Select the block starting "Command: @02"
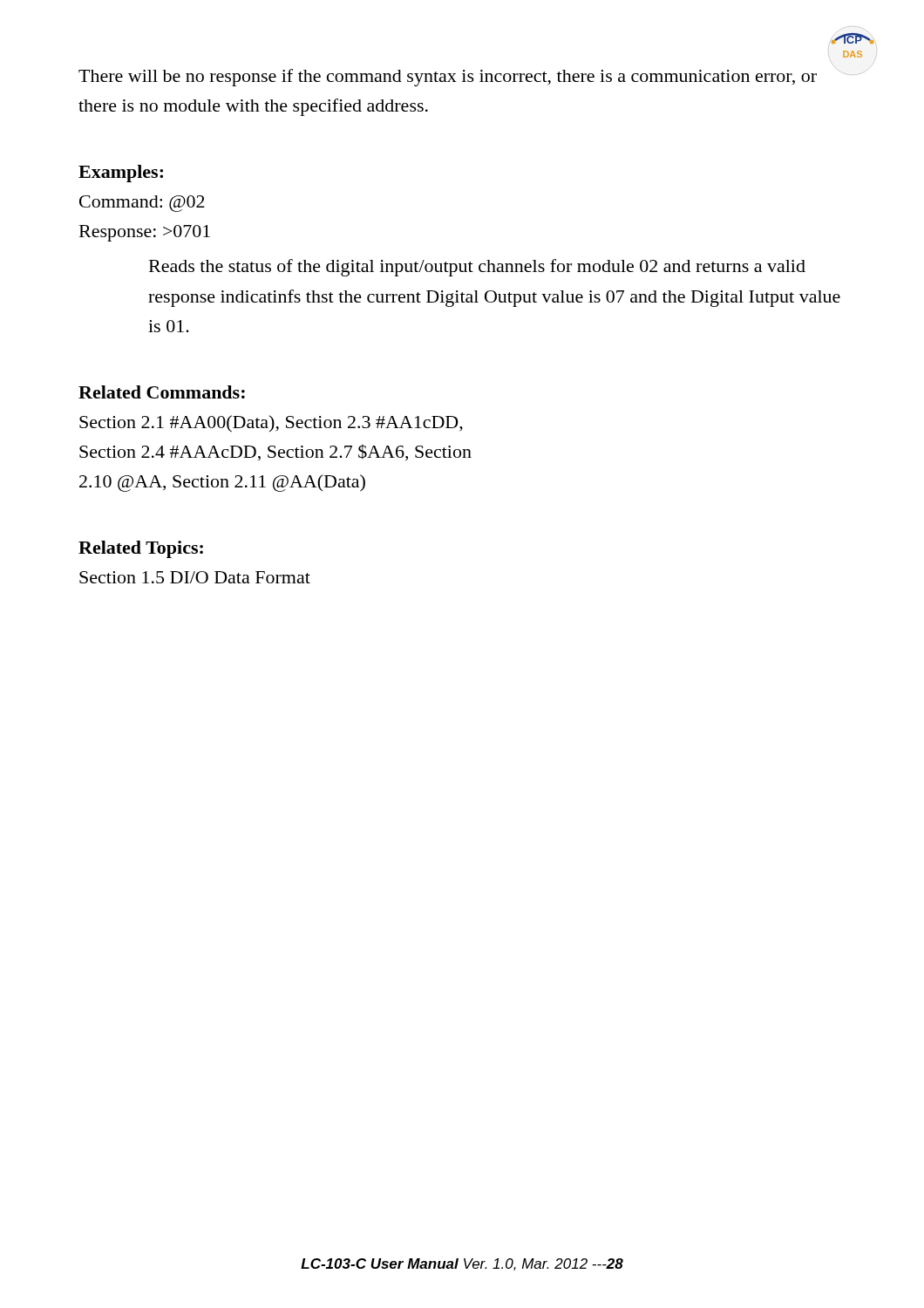 click(x=142, y=201)
